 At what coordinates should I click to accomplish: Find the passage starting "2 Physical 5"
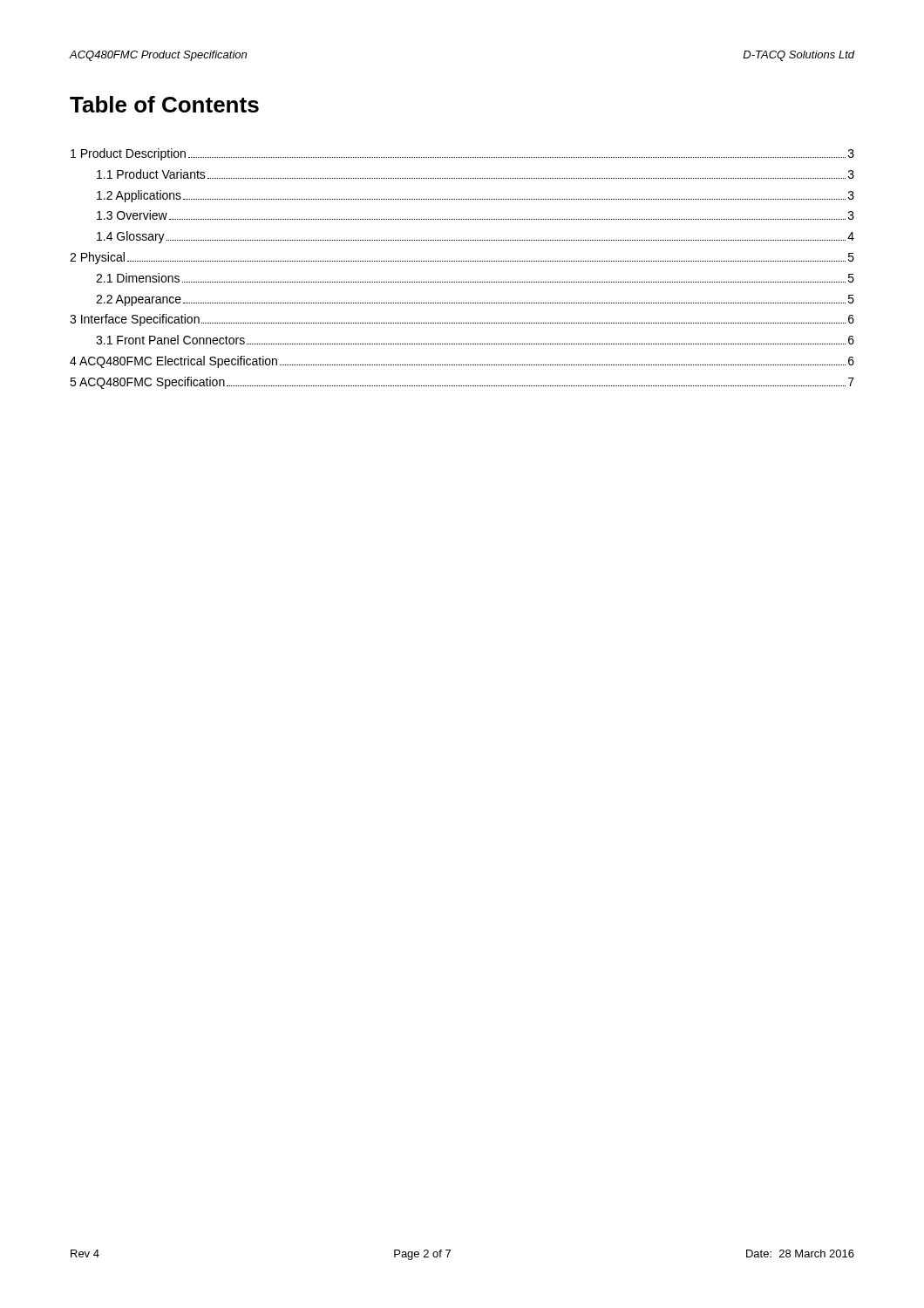(x=462, y=258)
